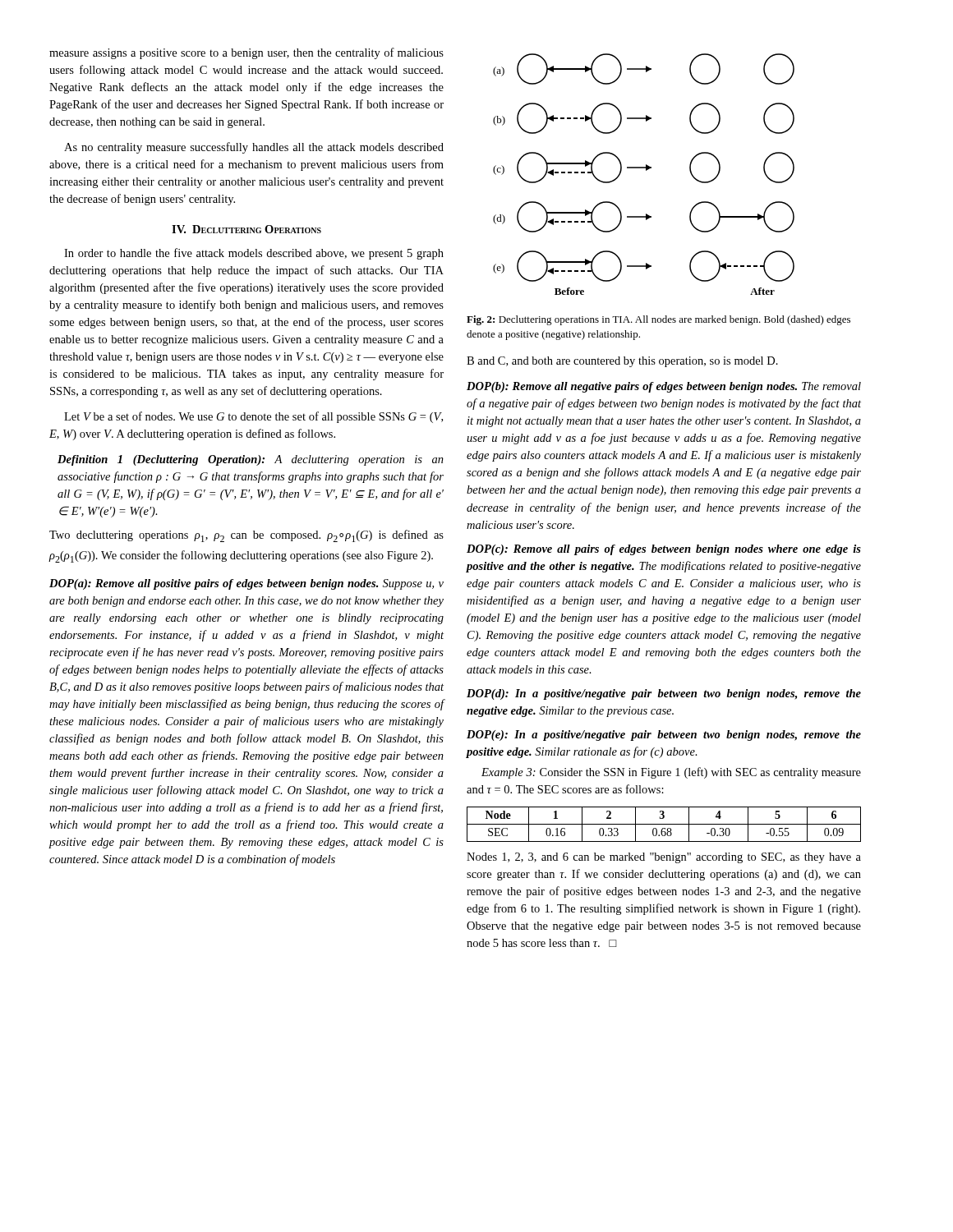
Task: Locate the text block containing "DOP(a): Remove all"
Action: tap(246, 722)
